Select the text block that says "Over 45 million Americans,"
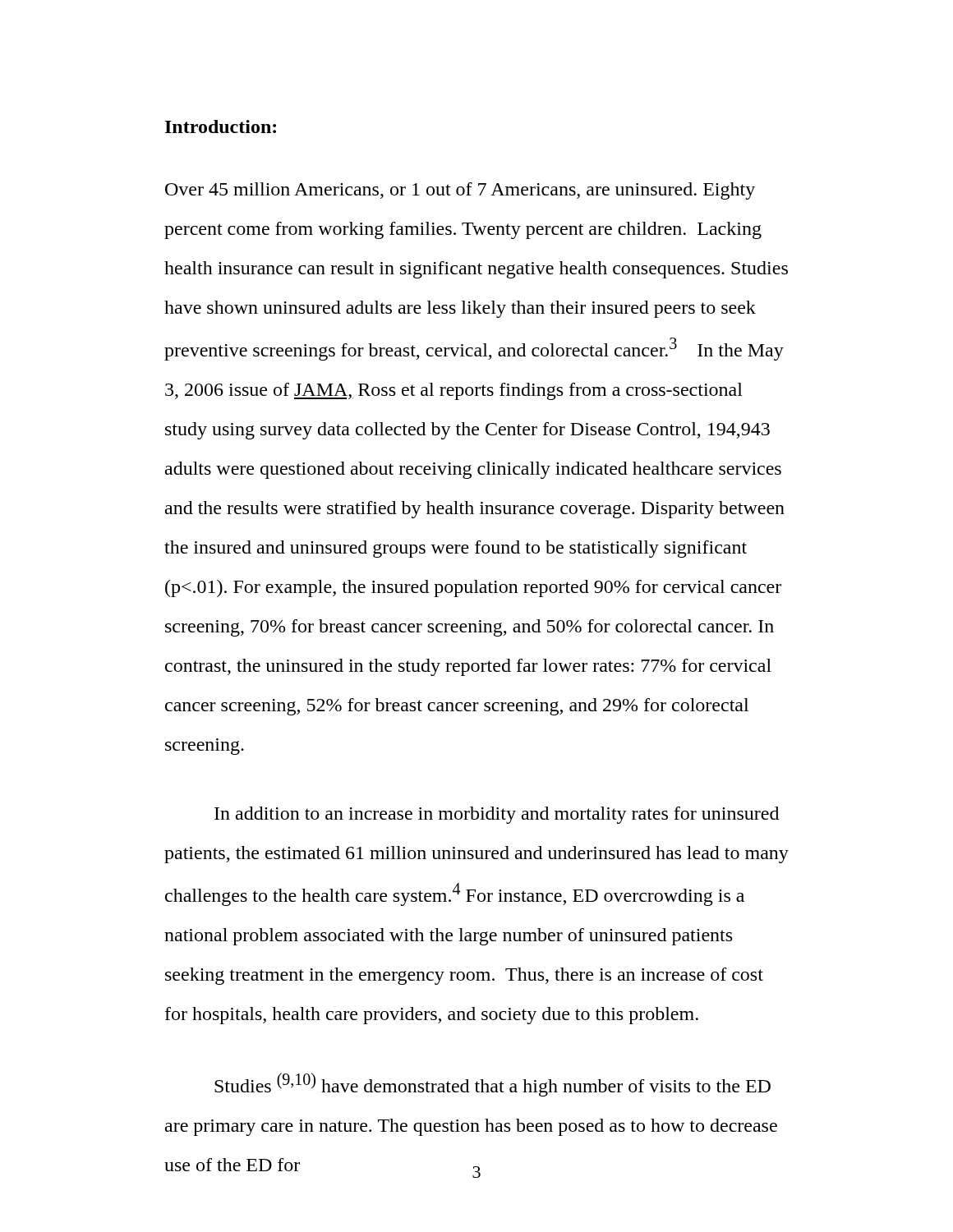Screen dimensions: 1232x953 (x=476, y=466)
